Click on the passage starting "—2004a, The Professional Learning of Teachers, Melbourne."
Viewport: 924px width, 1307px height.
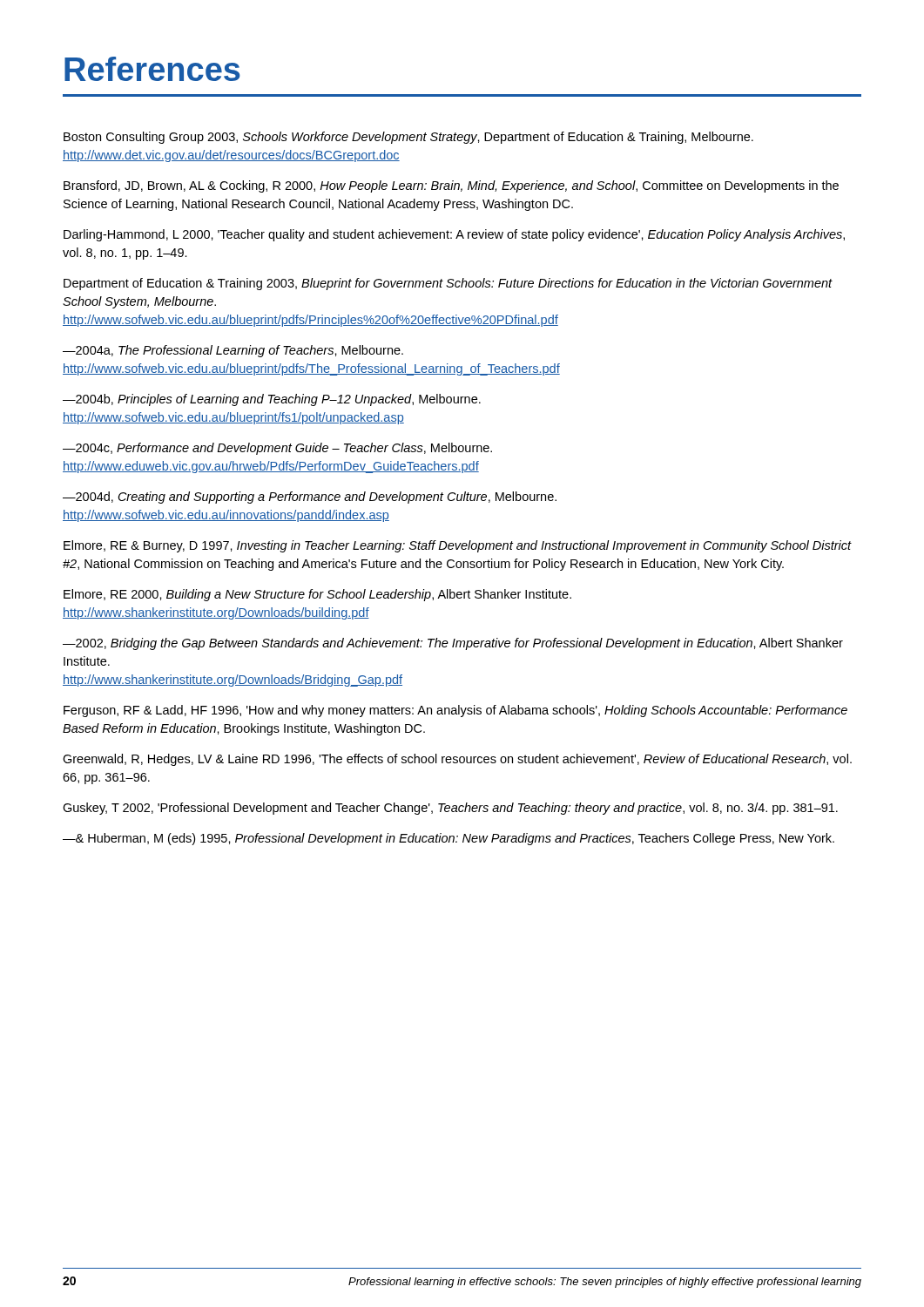click(x=311, y=359)
